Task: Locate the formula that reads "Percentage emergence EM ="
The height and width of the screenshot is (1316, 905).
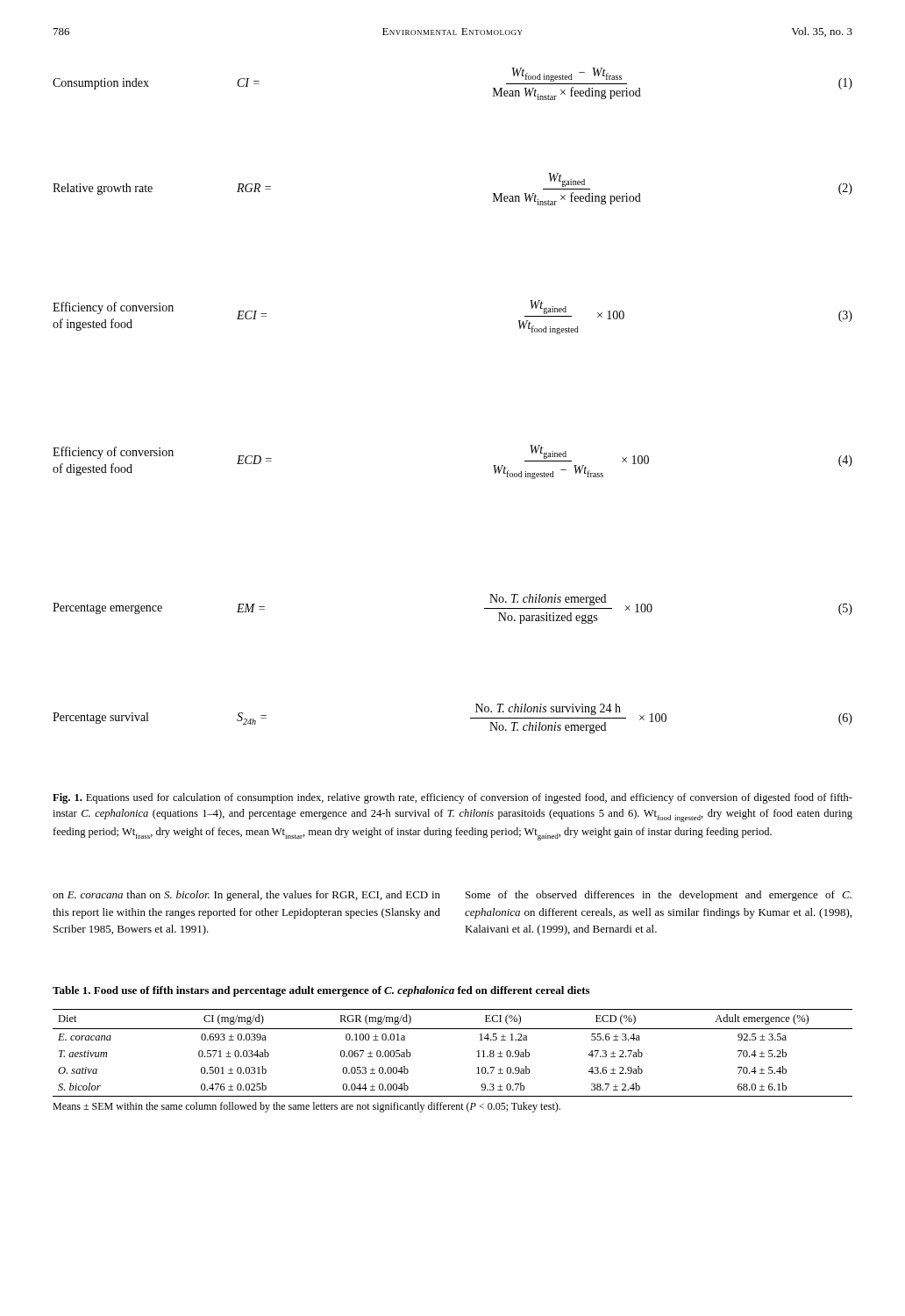Action: click(x=104, y=608)
